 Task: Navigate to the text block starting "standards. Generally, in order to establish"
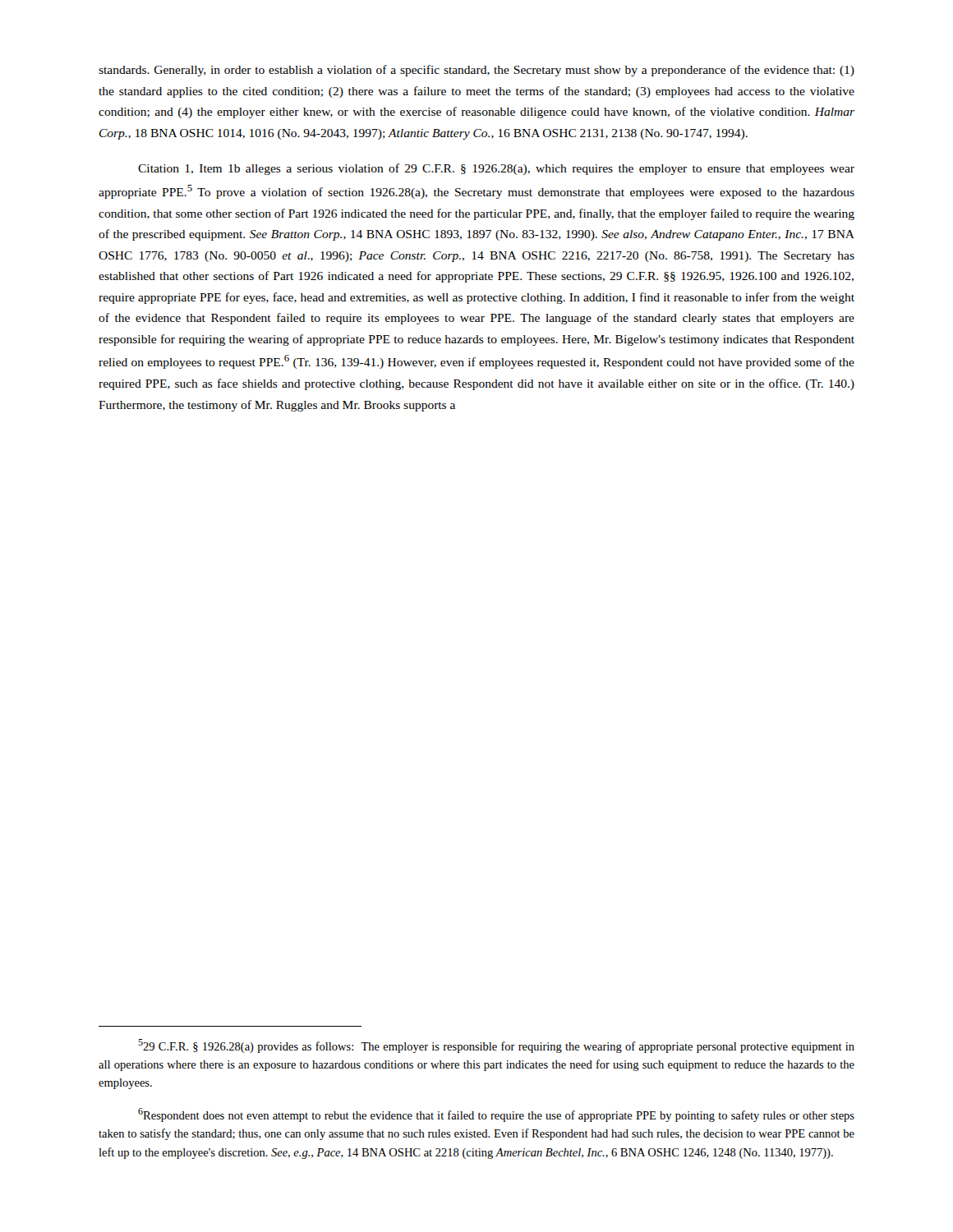tap(476, 237)
